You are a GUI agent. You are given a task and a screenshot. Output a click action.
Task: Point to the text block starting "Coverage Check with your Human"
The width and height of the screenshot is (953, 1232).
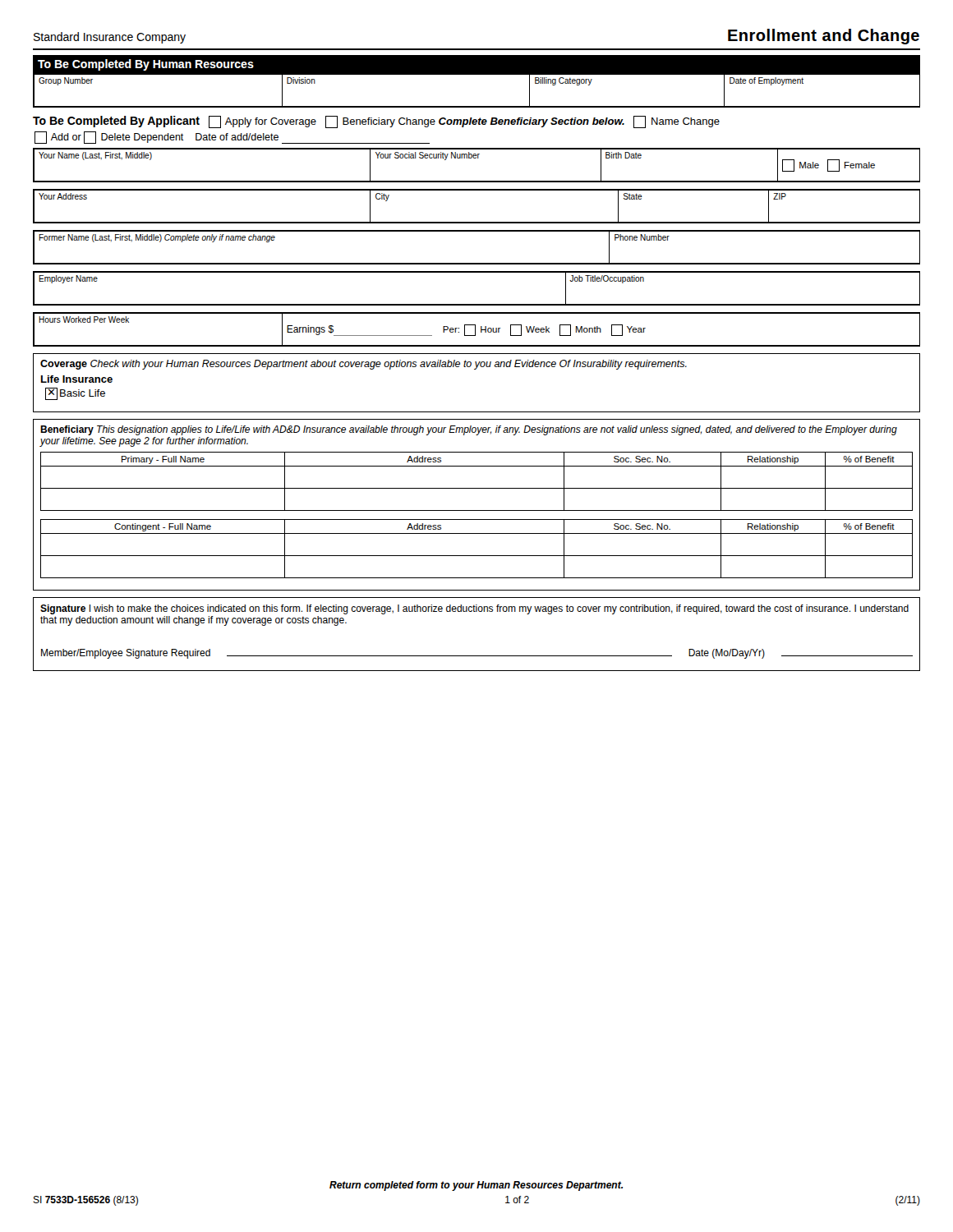coord(364,365)
